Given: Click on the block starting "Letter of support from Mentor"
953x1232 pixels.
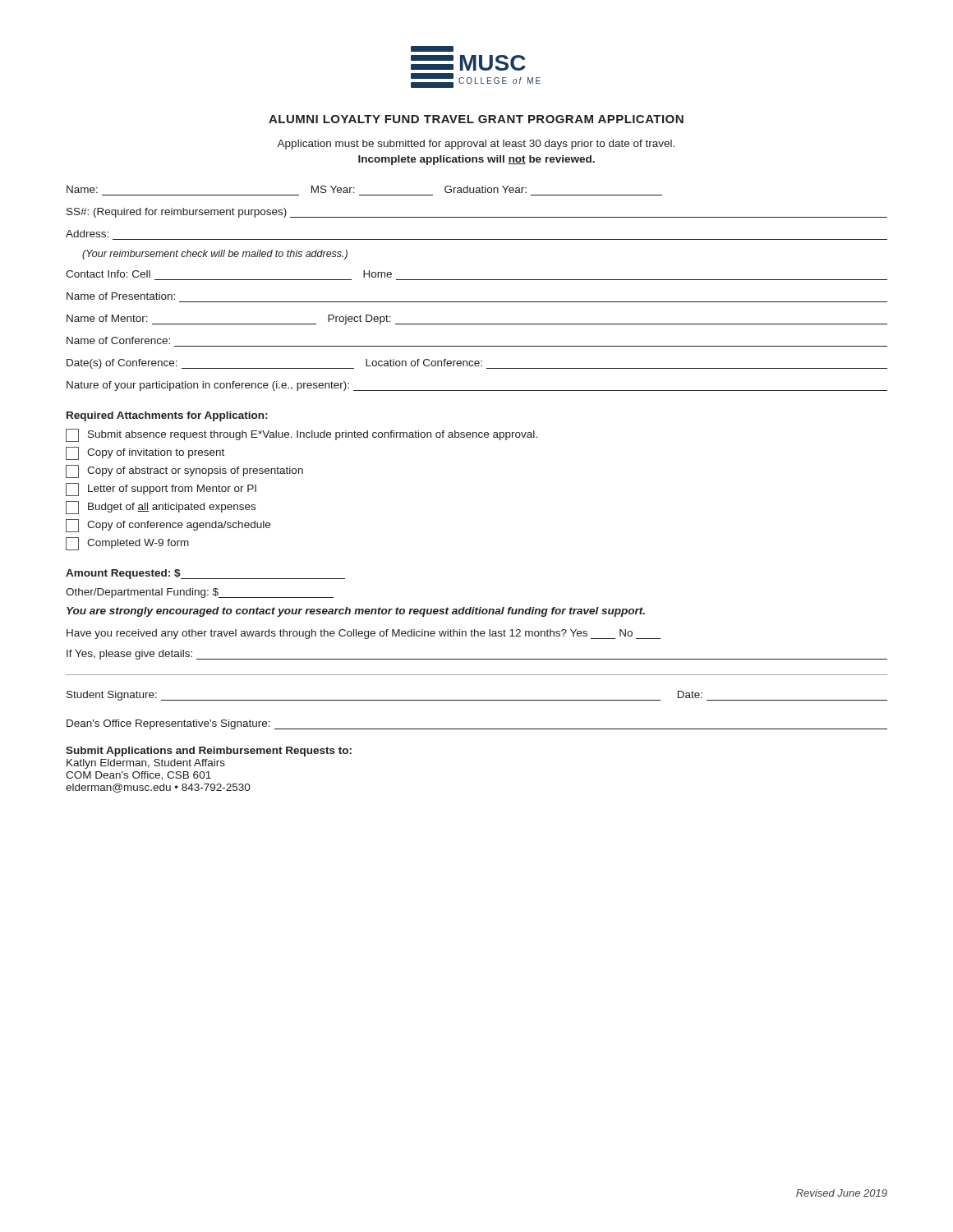Looking at the screenshot, I should (161, 489).
